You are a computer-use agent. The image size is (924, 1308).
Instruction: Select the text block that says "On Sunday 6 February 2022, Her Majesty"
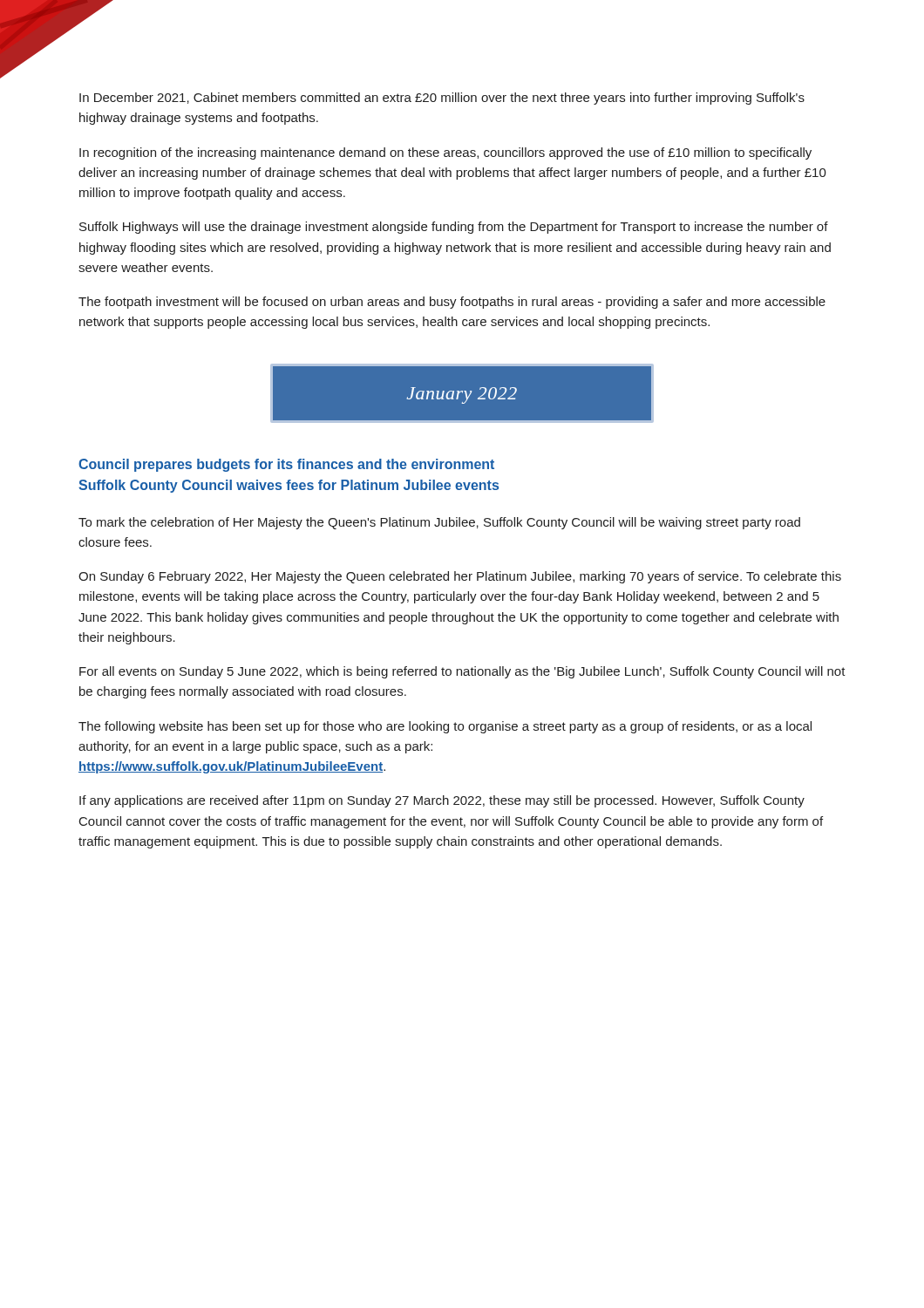click(x=460, y=606)
